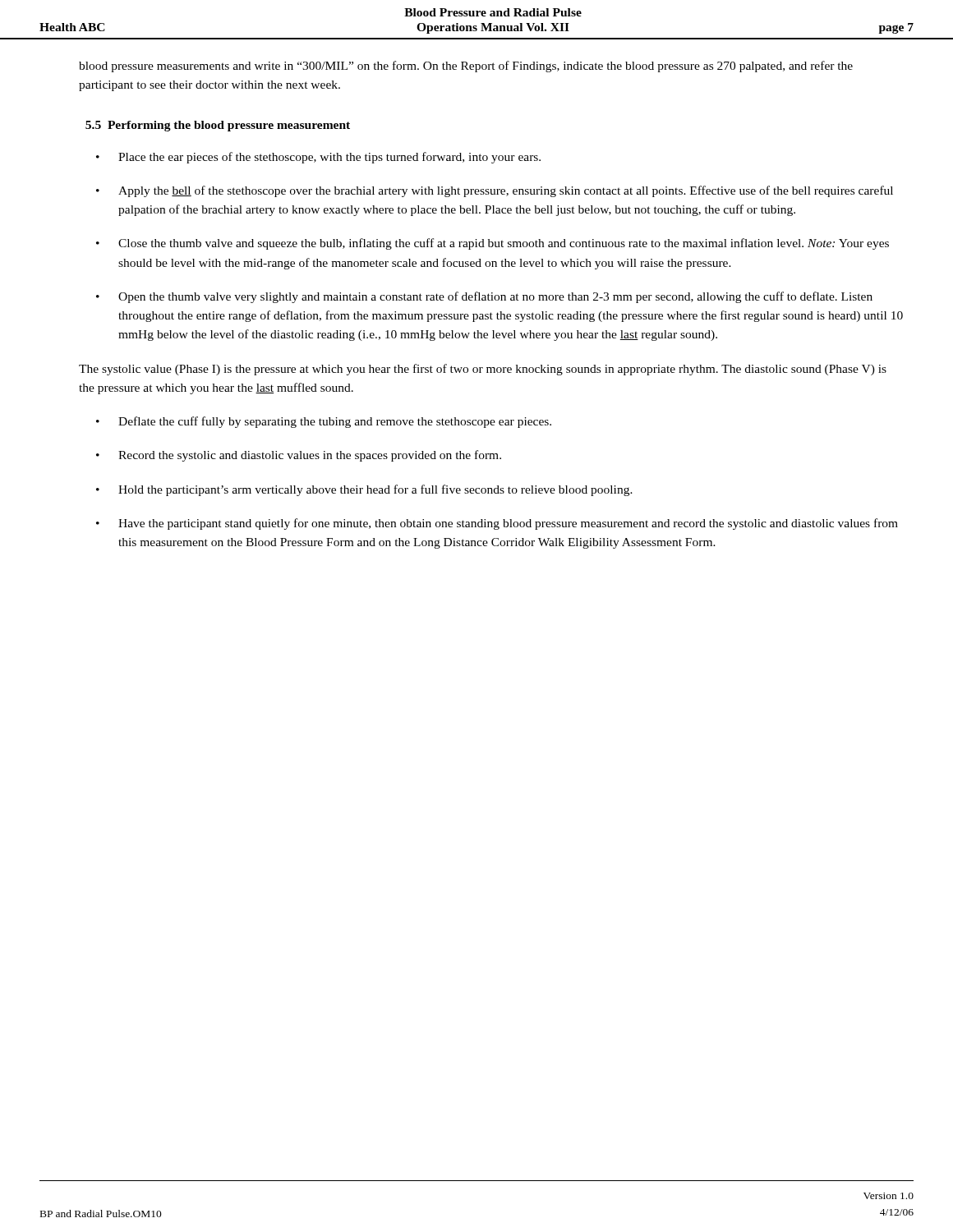This screenshot has height=1232, width=953.
Task: Locate the block of text that opens with "• Have the participant stand quietly"
Action: 491,532
